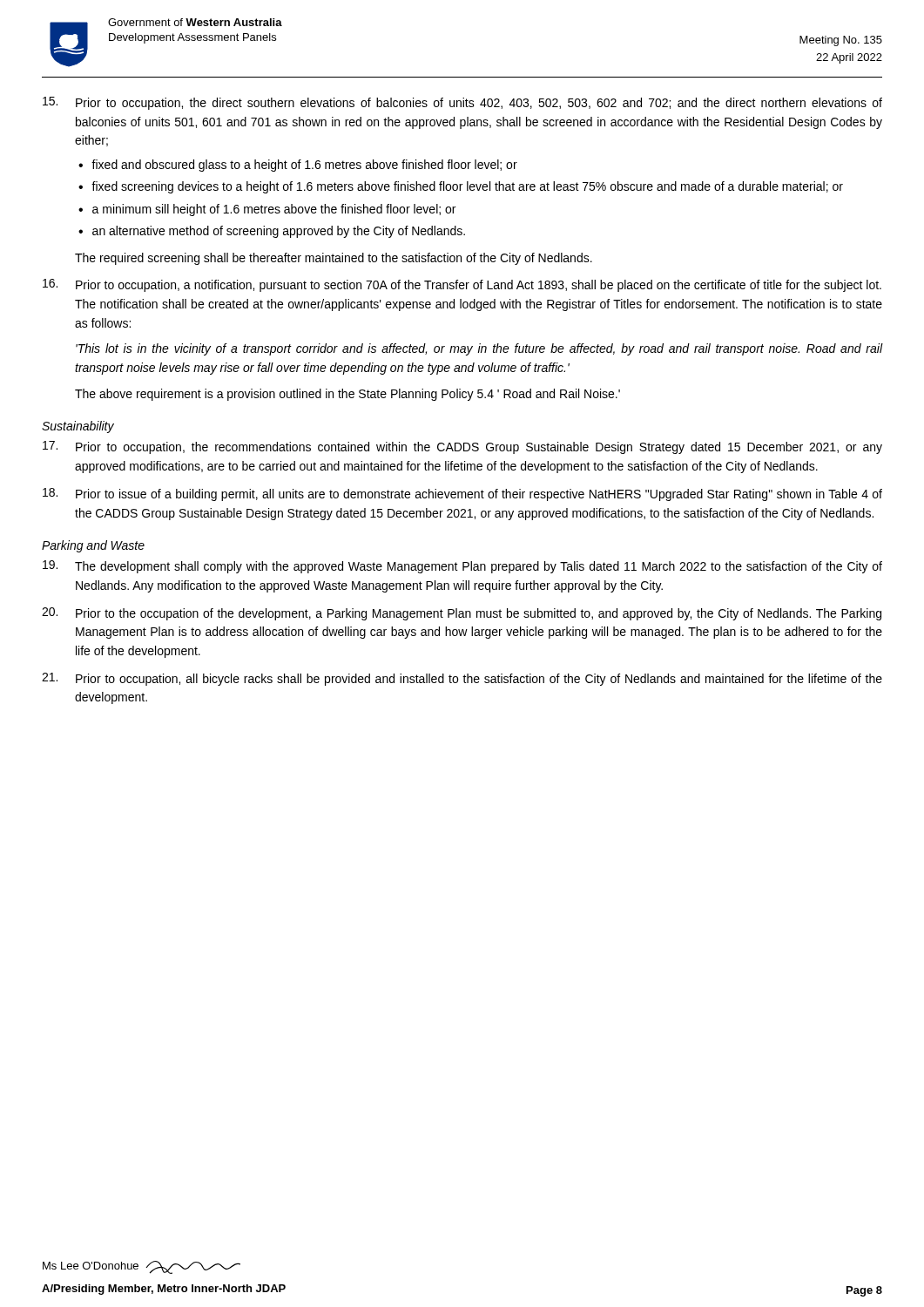924x1307 pixels.
Task: Select the list item that says "17. Prior to"
Action: (x=462, y=458)
